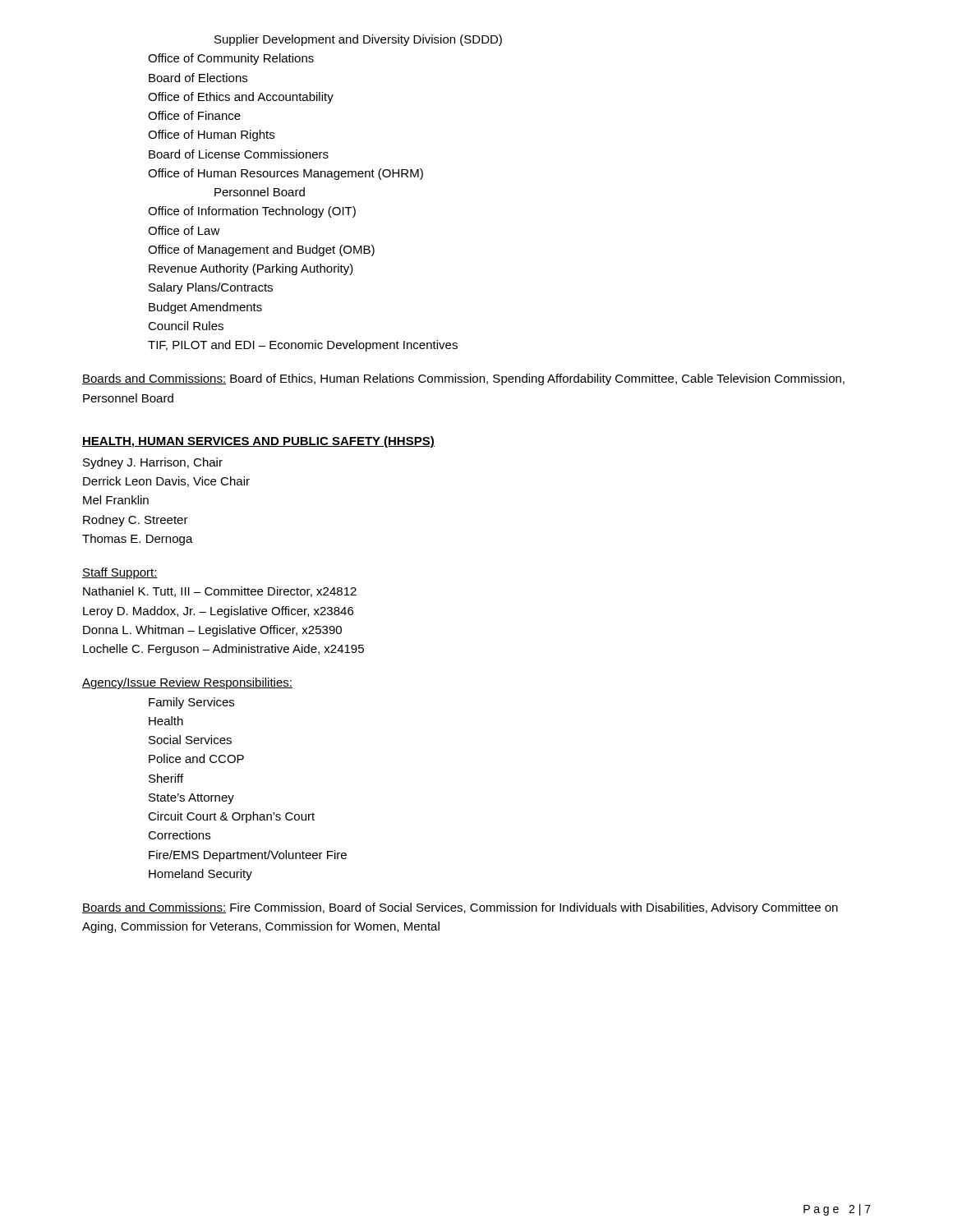Select the list item containing "Office of Ethics and Accountability"
953x1232 pixels.
241,96
